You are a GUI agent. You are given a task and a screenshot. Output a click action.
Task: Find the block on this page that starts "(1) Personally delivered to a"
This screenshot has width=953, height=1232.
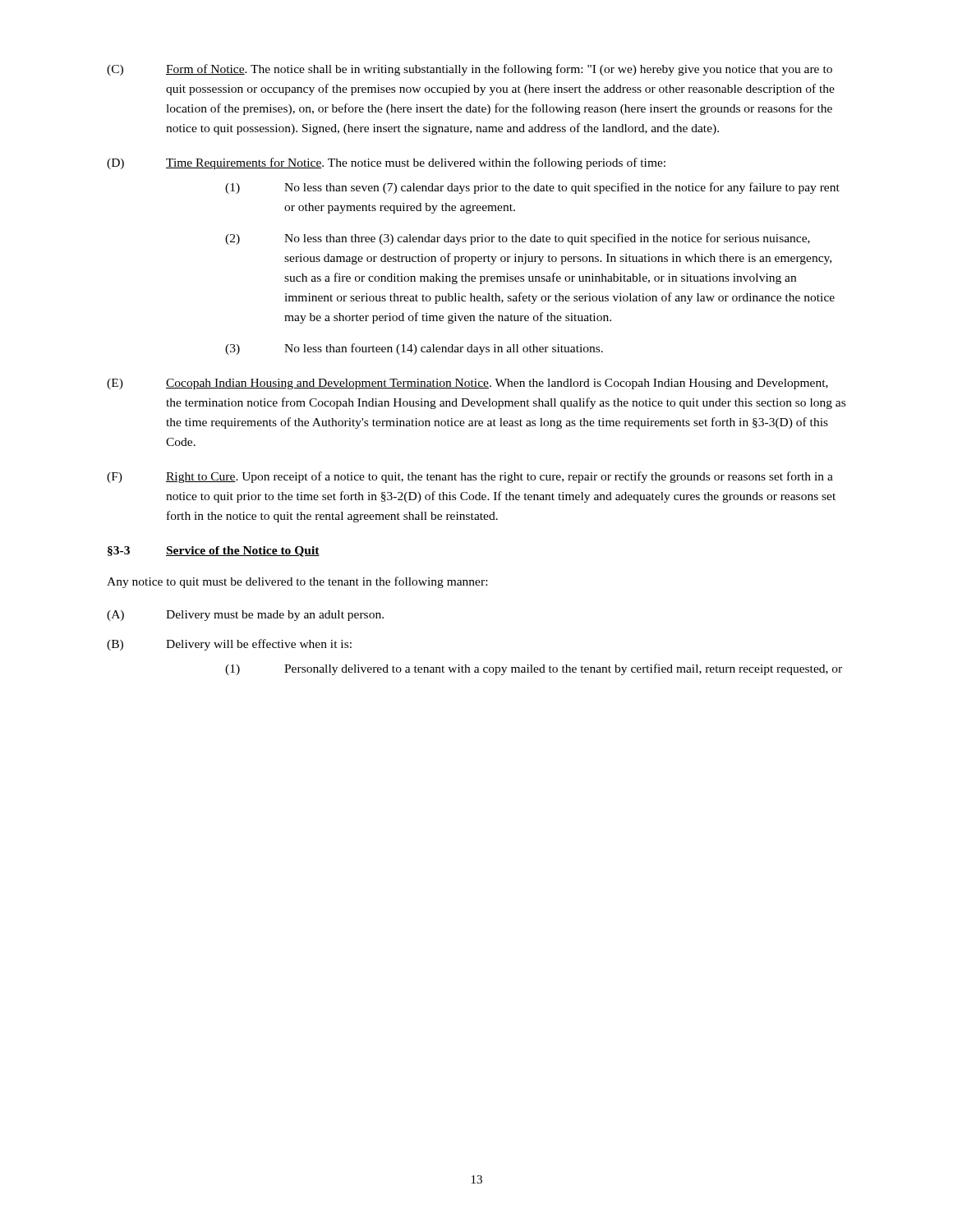(536, 669)
